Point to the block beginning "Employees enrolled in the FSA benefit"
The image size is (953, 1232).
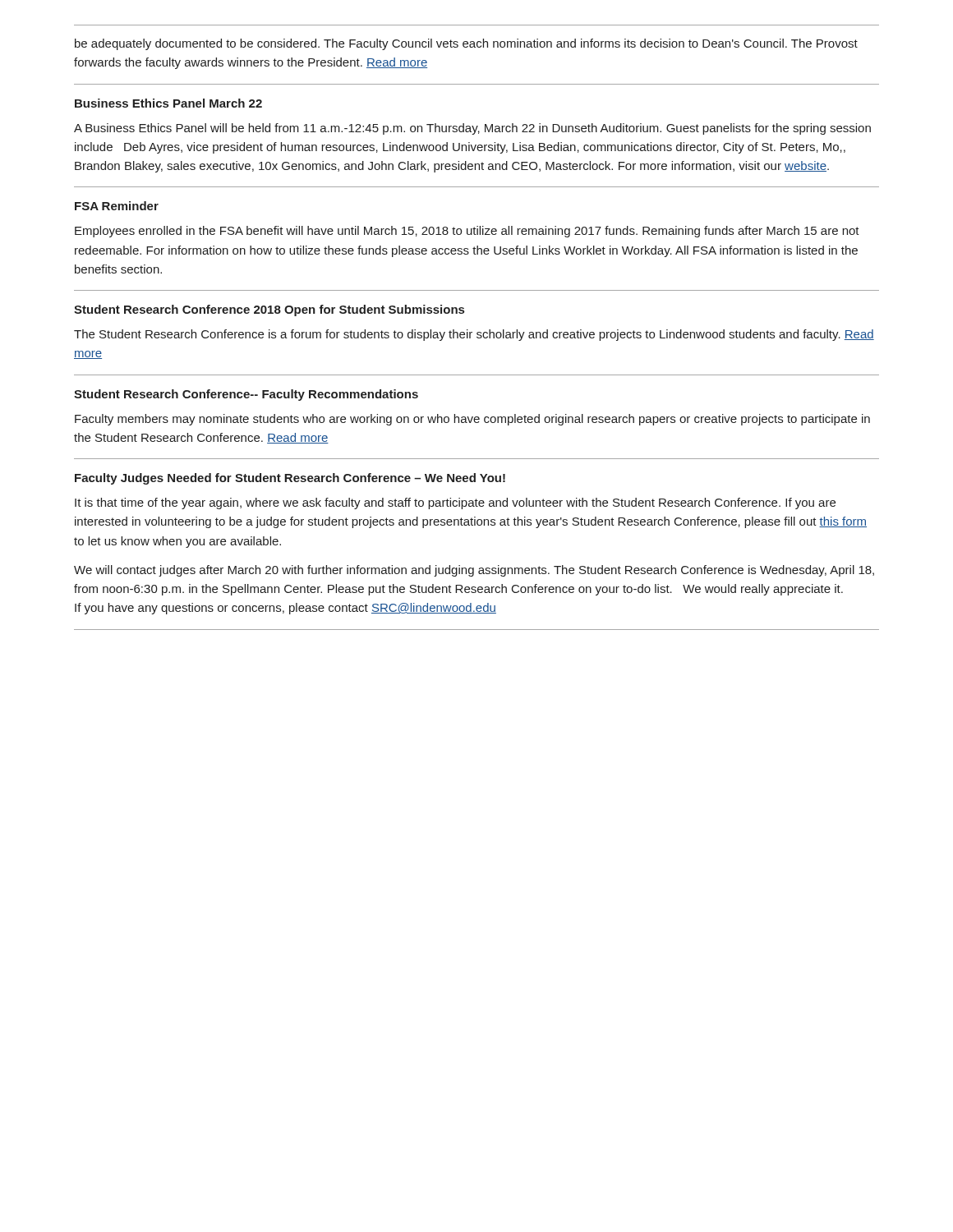(466, 250)
